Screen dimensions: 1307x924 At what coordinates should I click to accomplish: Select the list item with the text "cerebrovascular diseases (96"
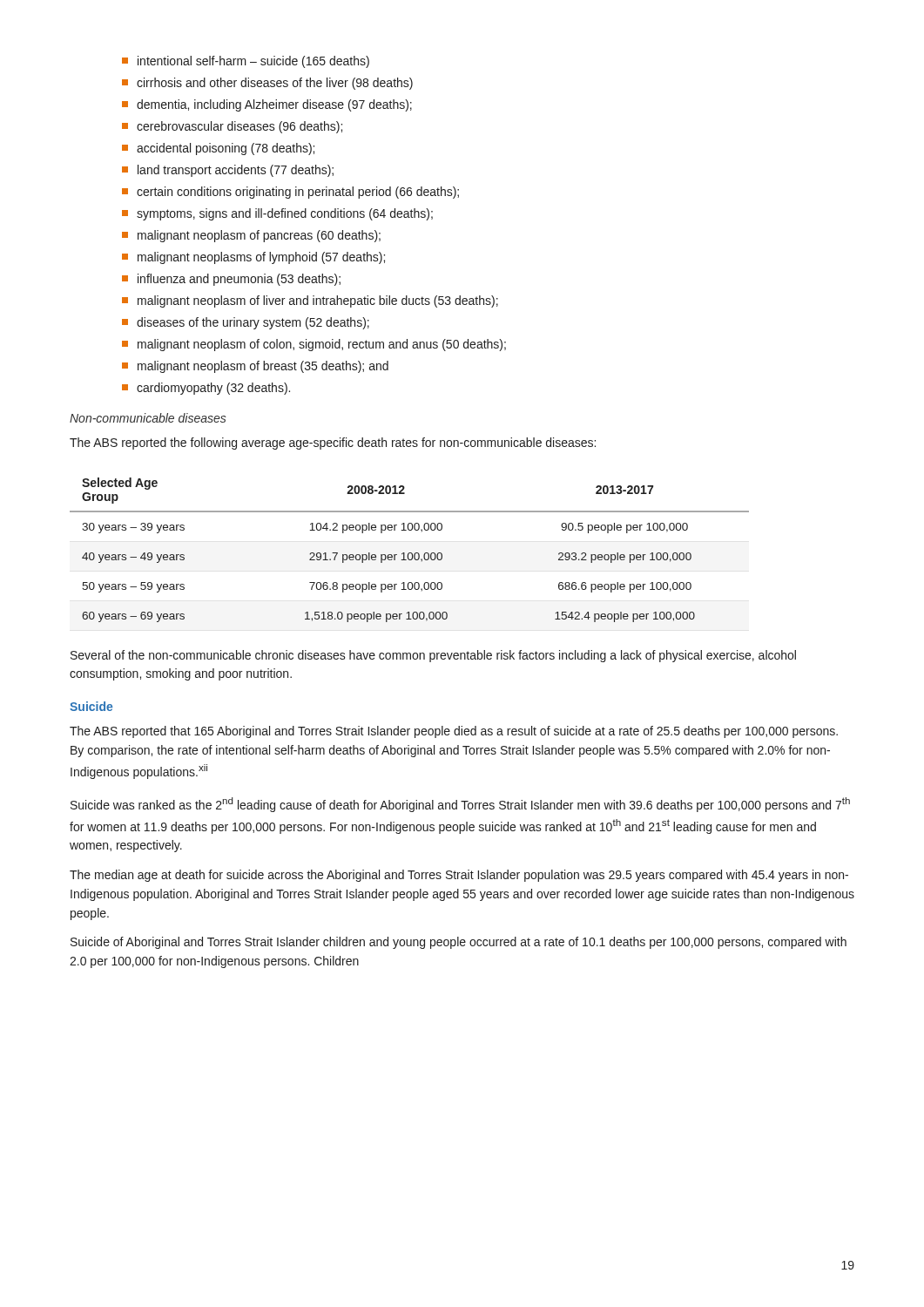233,127
